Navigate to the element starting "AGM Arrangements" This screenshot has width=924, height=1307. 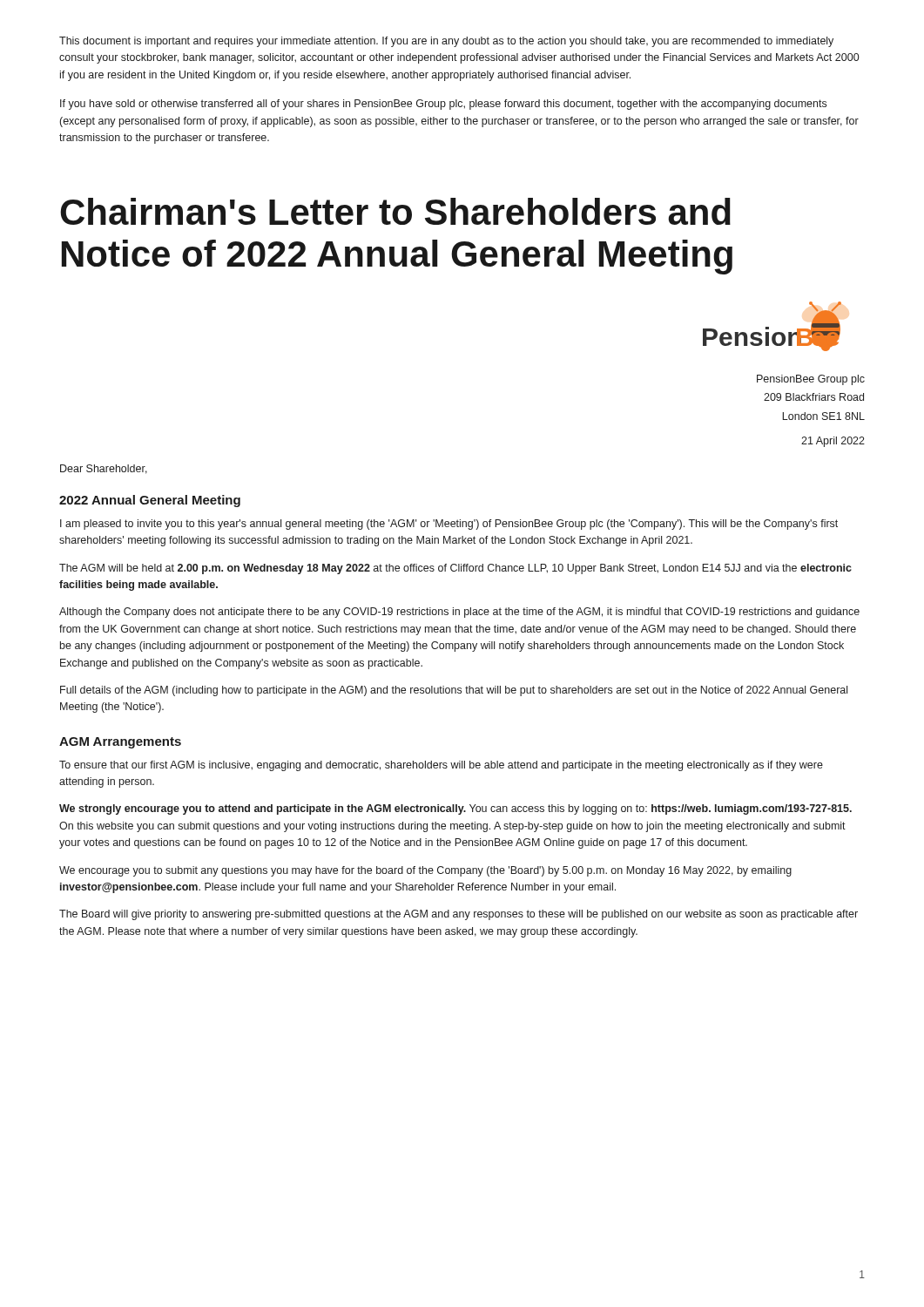coord(120,741)
